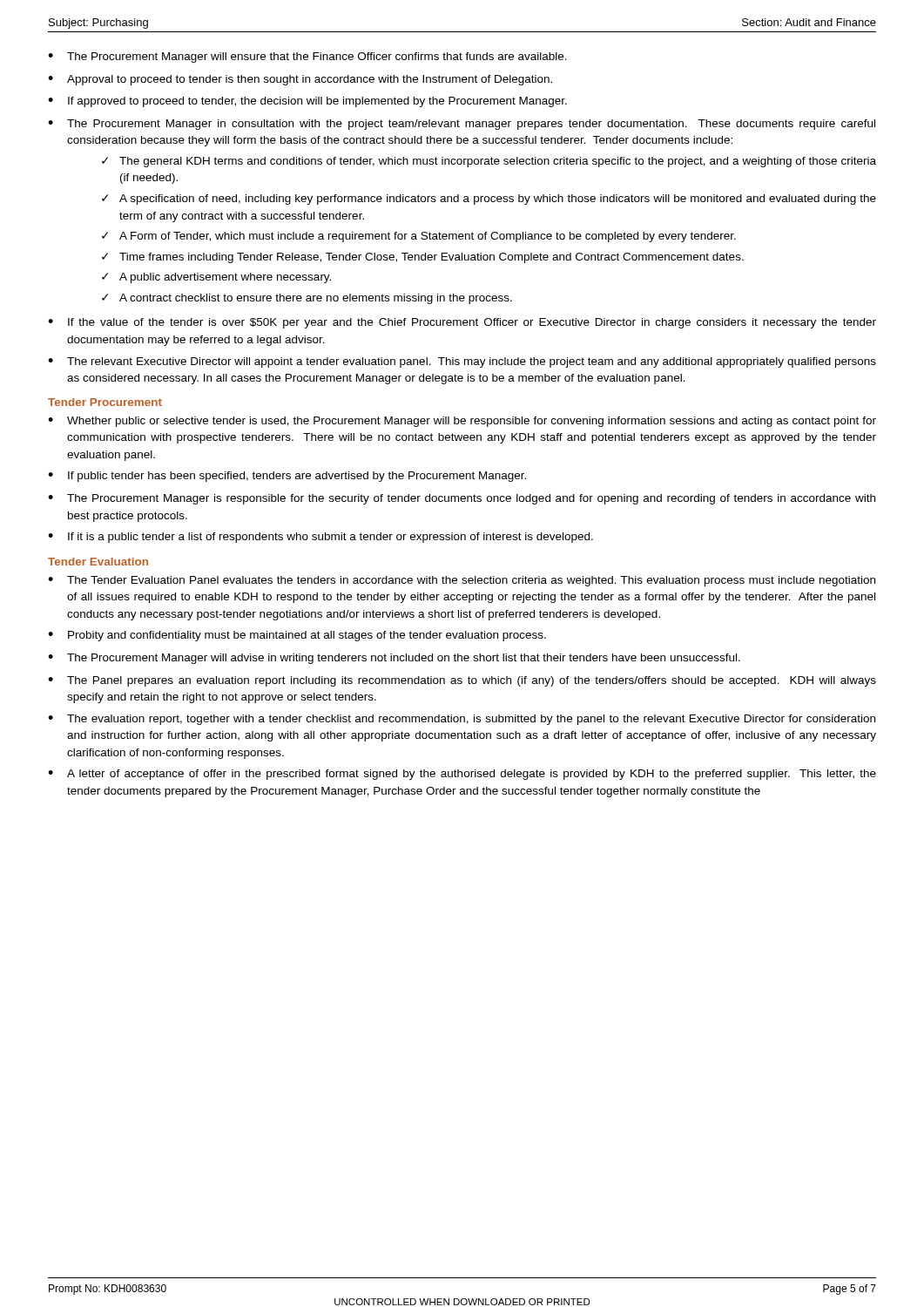Click the passage that begins "• The Procurement Manager will advise in"
This screenshot has width=924, height=1307.
462,658
